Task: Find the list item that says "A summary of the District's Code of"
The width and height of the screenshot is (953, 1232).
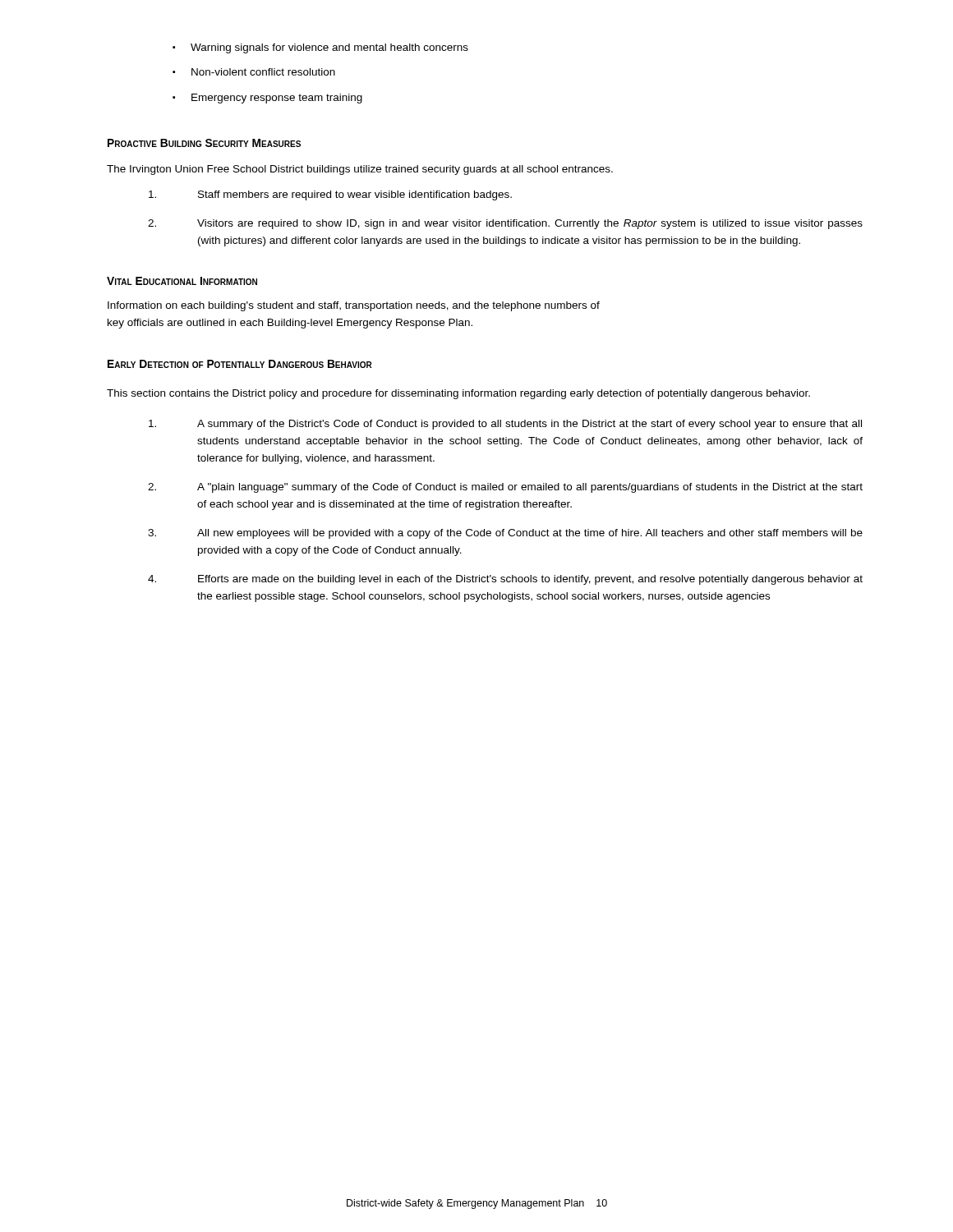Action: click(x=501, y=442)
